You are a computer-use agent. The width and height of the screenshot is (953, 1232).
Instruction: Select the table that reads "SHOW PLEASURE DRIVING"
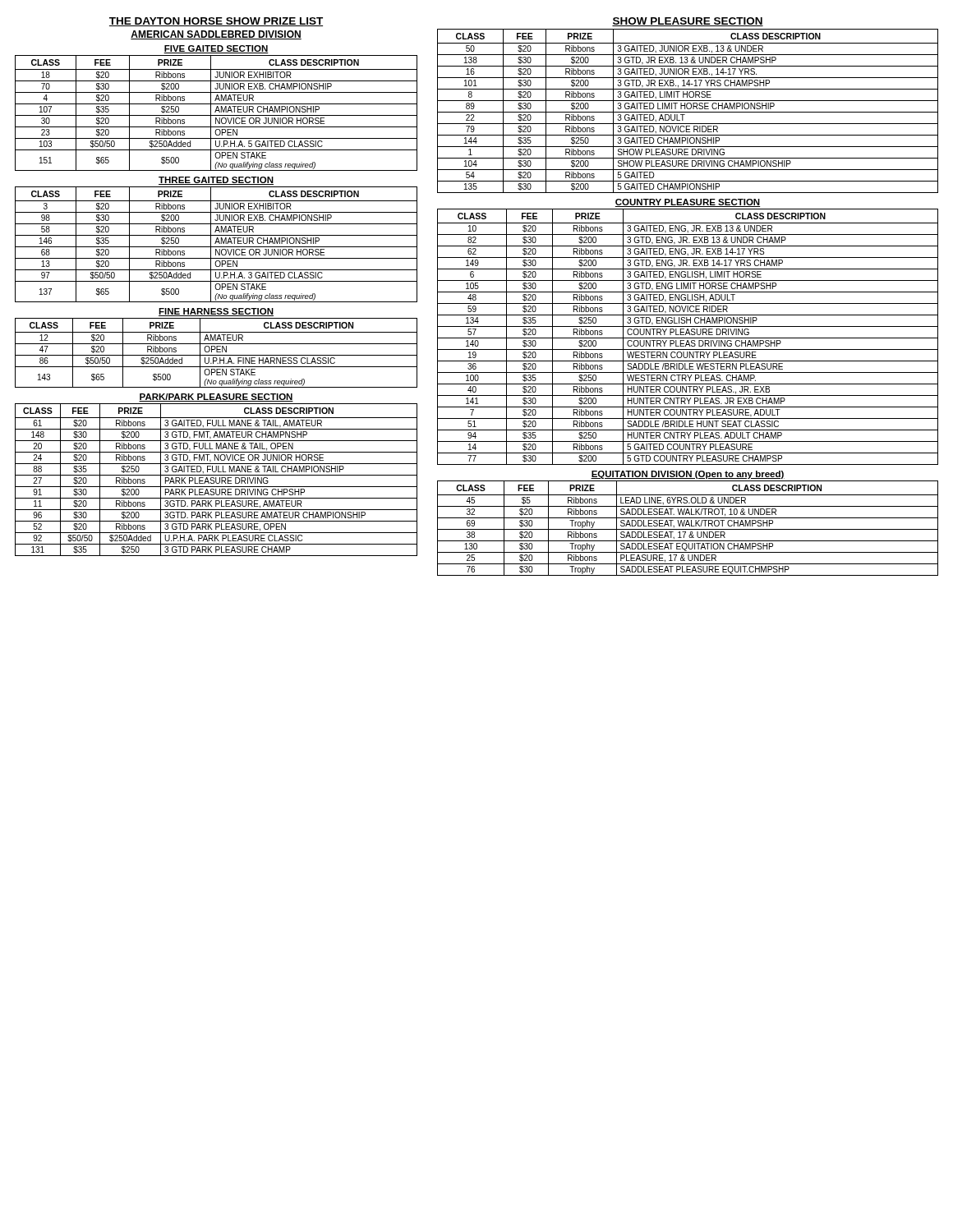tap(688, 111)
